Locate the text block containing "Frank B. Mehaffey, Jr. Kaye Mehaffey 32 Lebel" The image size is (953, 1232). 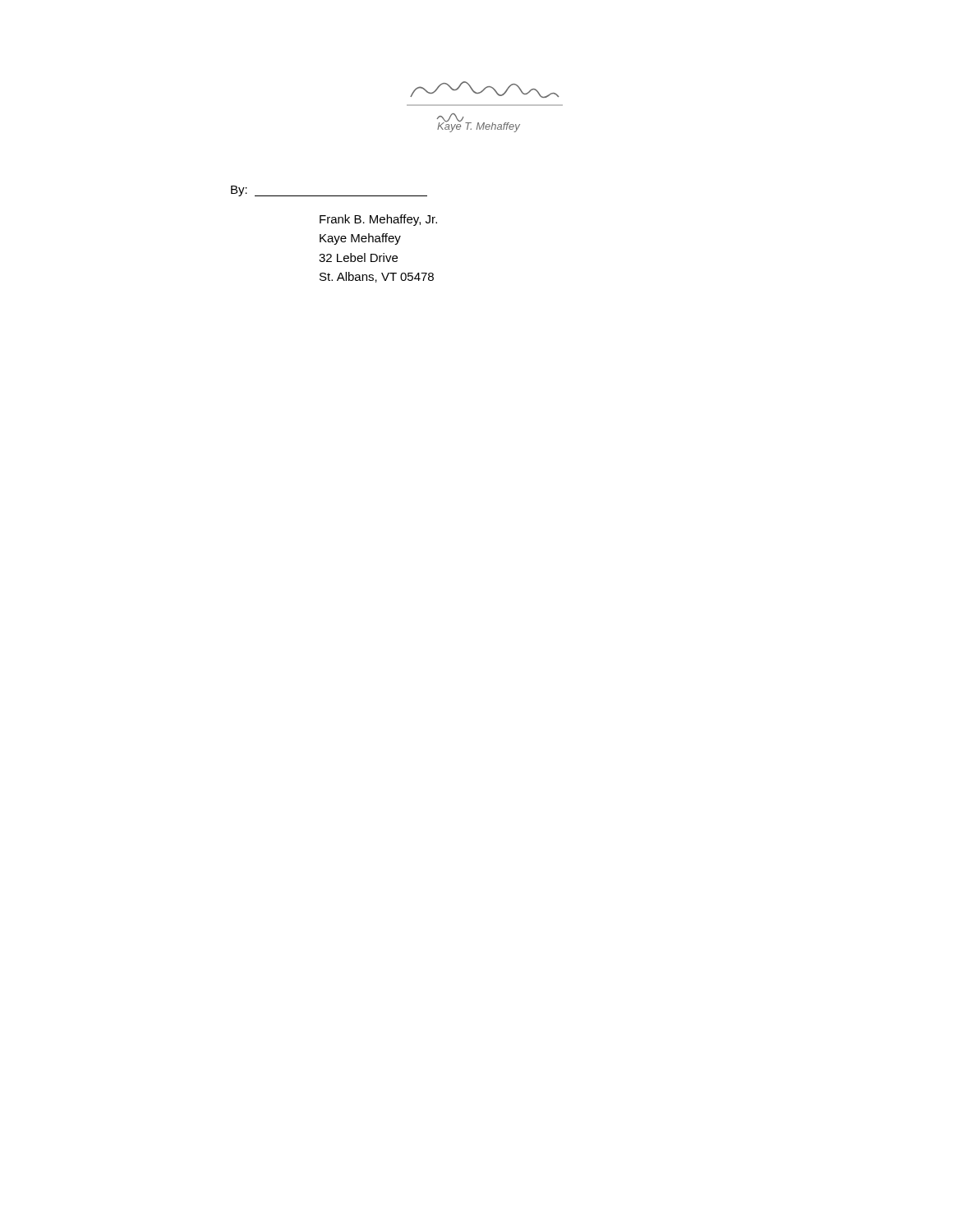point(378,248)
